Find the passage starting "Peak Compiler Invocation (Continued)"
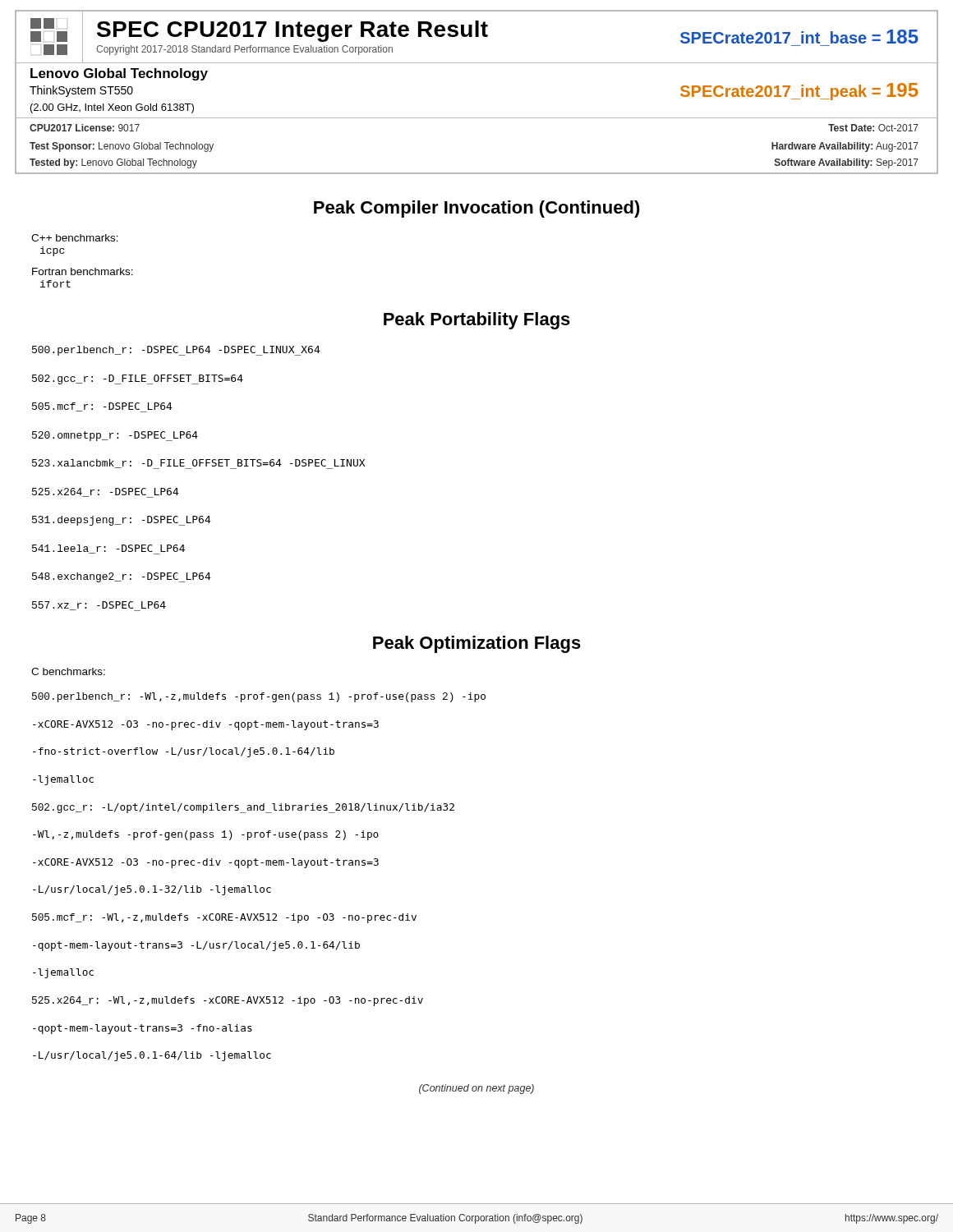953x1232 pixels. [476, 207]
